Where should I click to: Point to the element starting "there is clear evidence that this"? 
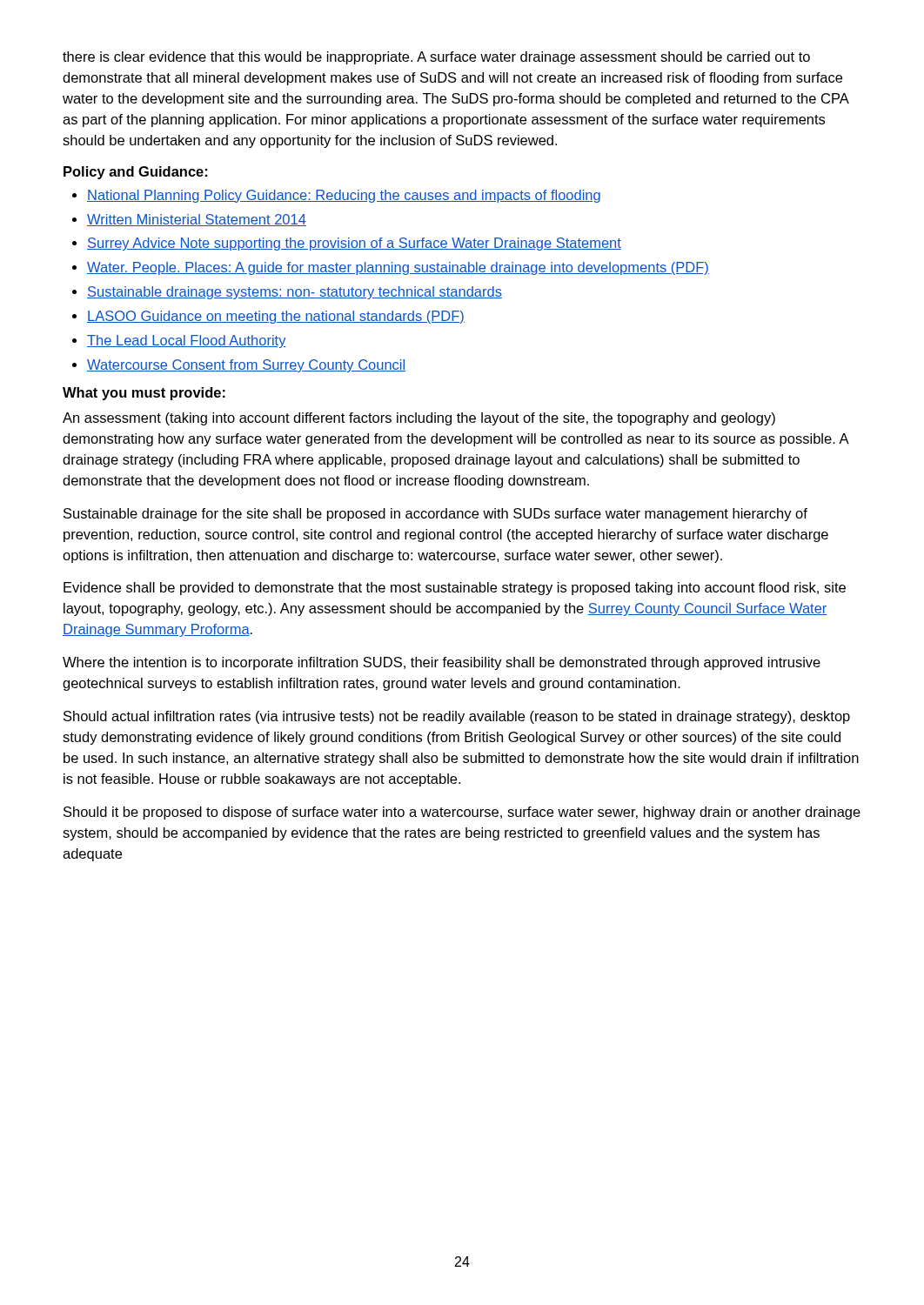(462, 99)
